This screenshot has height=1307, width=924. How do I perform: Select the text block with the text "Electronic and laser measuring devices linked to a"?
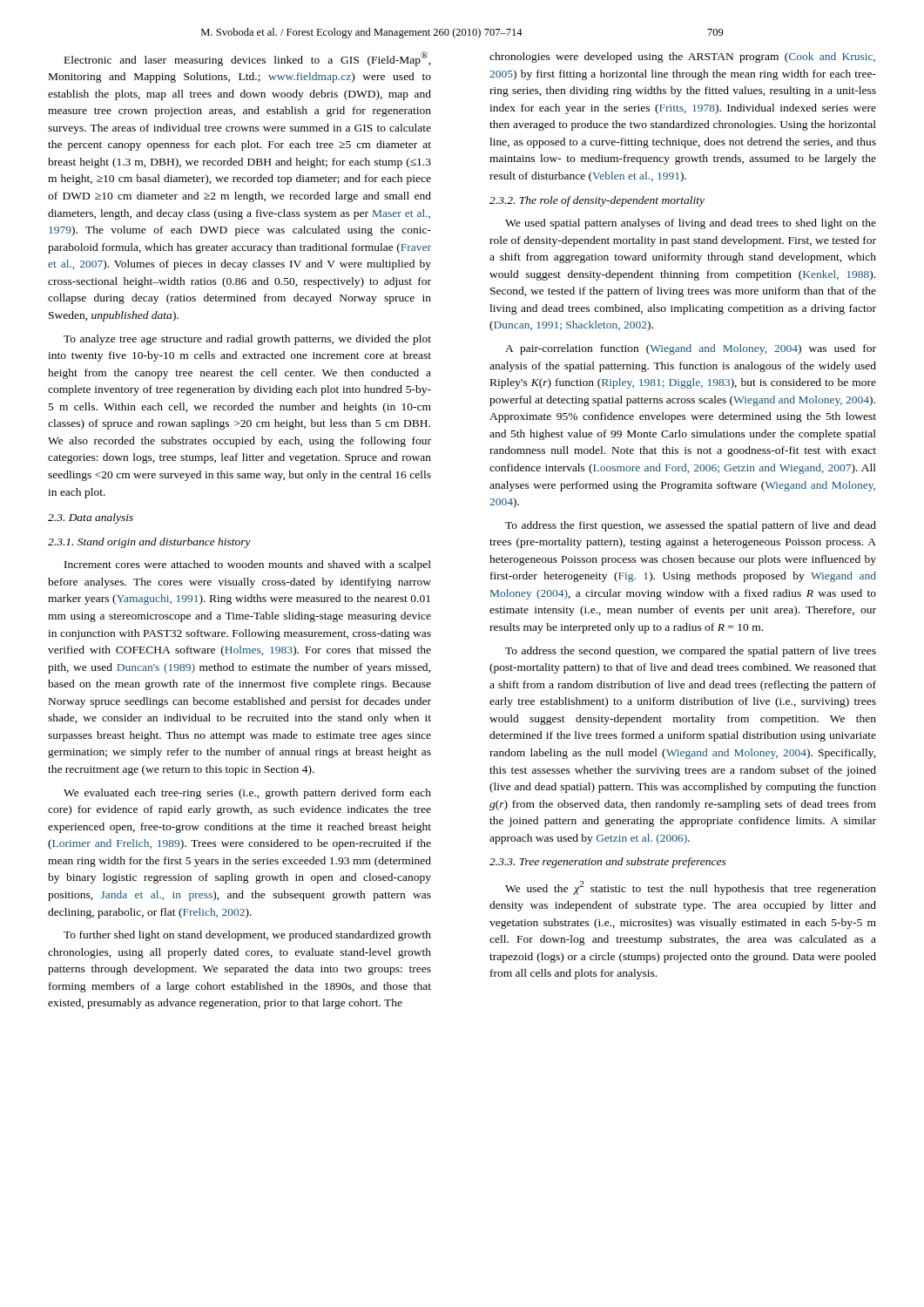[239, 186]
